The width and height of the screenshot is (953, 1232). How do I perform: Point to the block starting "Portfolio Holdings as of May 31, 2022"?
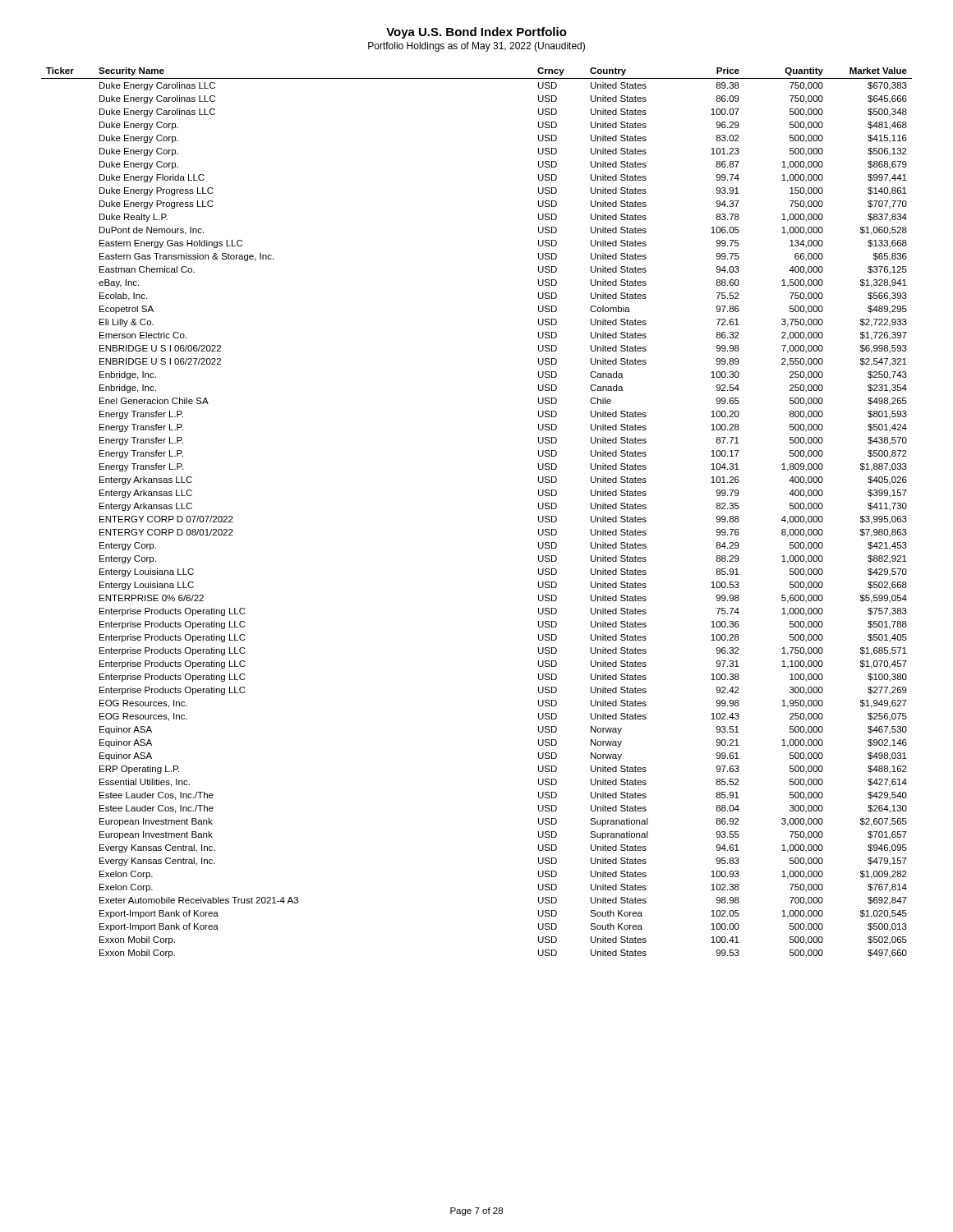476,46
